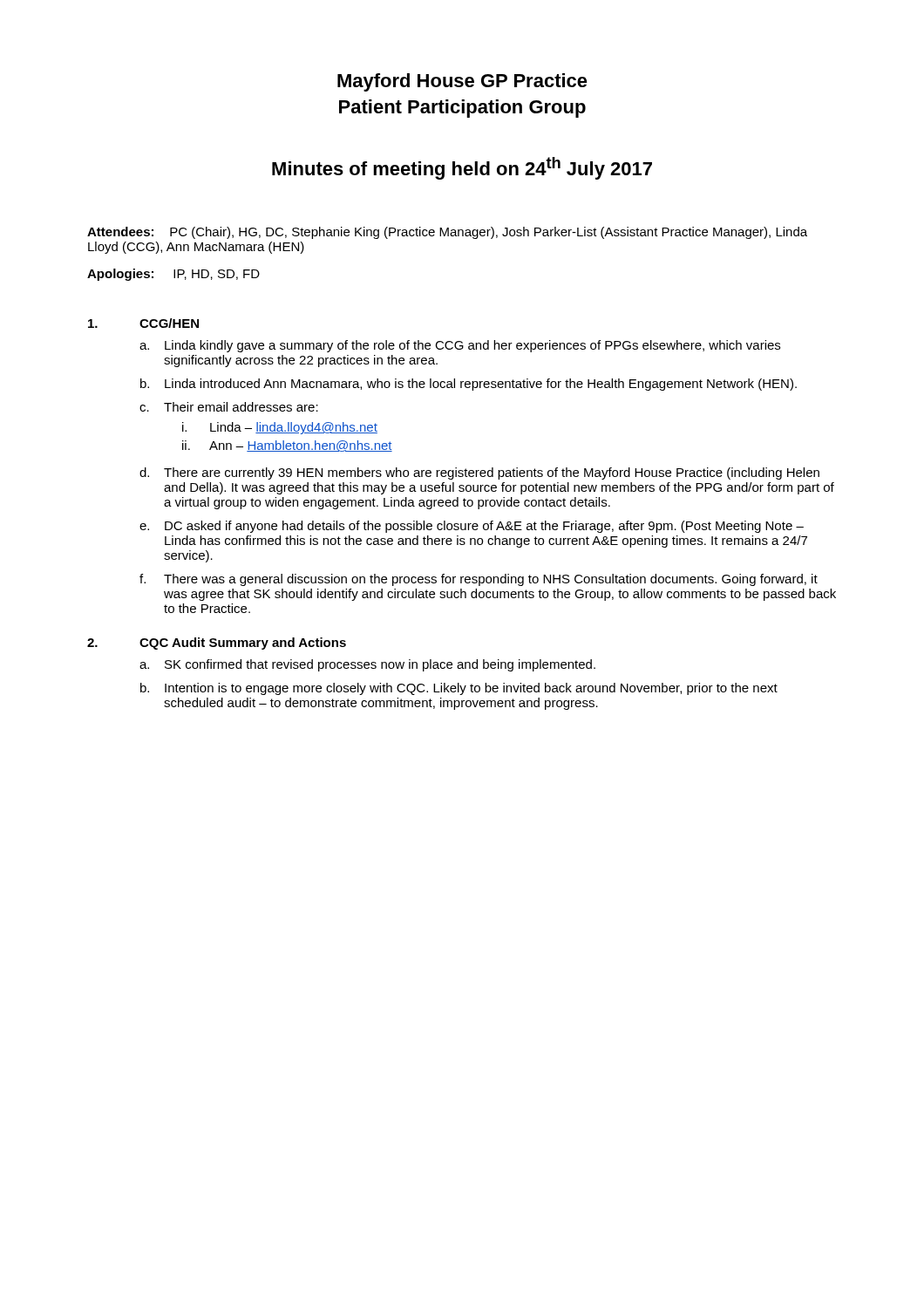Find the block on this page that starts "f. There was a general"
Viewport: 924px width, 1308px height.
tap(488, 594)
